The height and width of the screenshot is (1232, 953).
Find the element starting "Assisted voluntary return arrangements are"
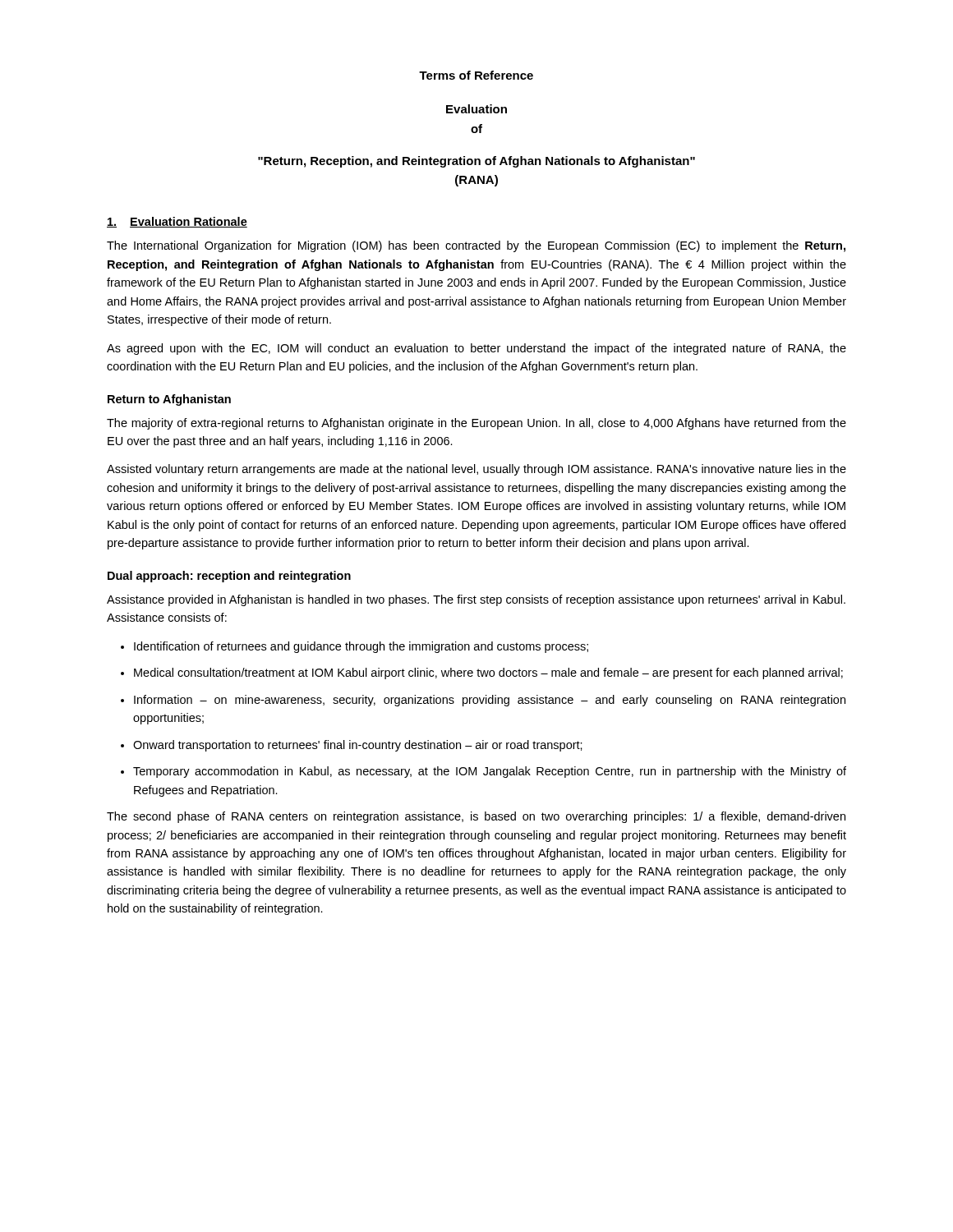click(476, 506)
